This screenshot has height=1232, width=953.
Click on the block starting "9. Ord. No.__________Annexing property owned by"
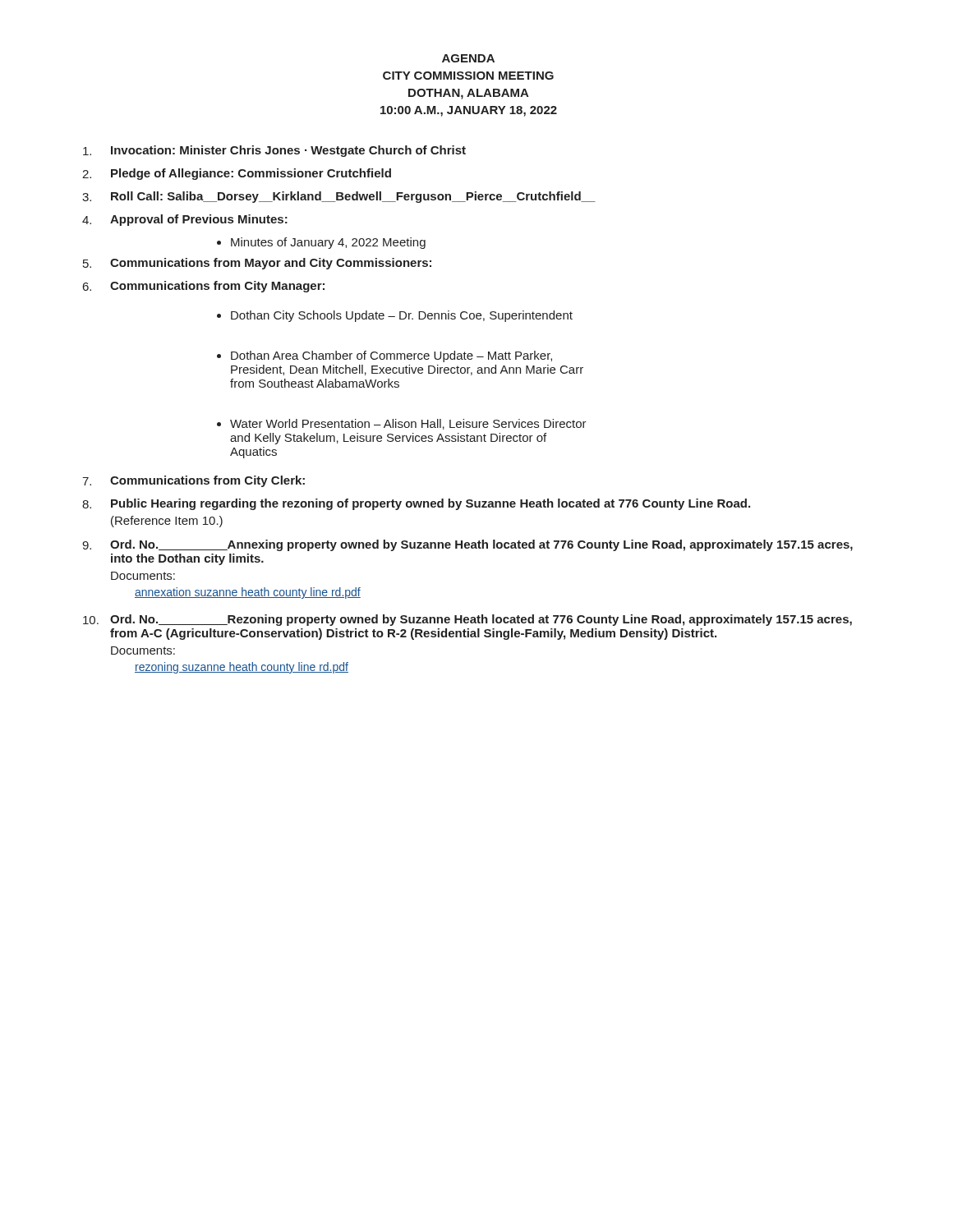tap(467, 545)
